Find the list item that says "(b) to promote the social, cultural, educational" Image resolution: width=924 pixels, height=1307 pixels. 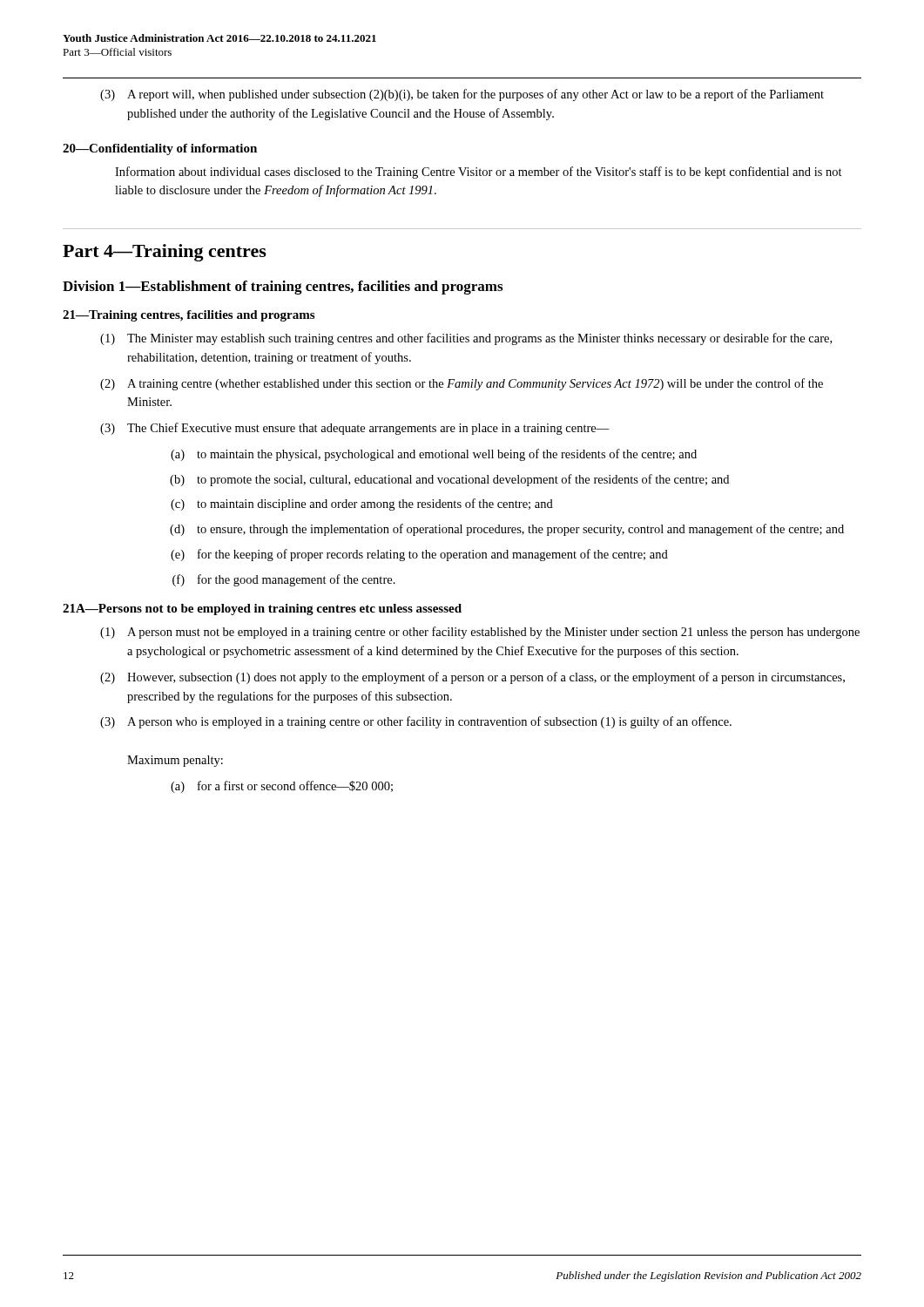[x=488, y=480]
